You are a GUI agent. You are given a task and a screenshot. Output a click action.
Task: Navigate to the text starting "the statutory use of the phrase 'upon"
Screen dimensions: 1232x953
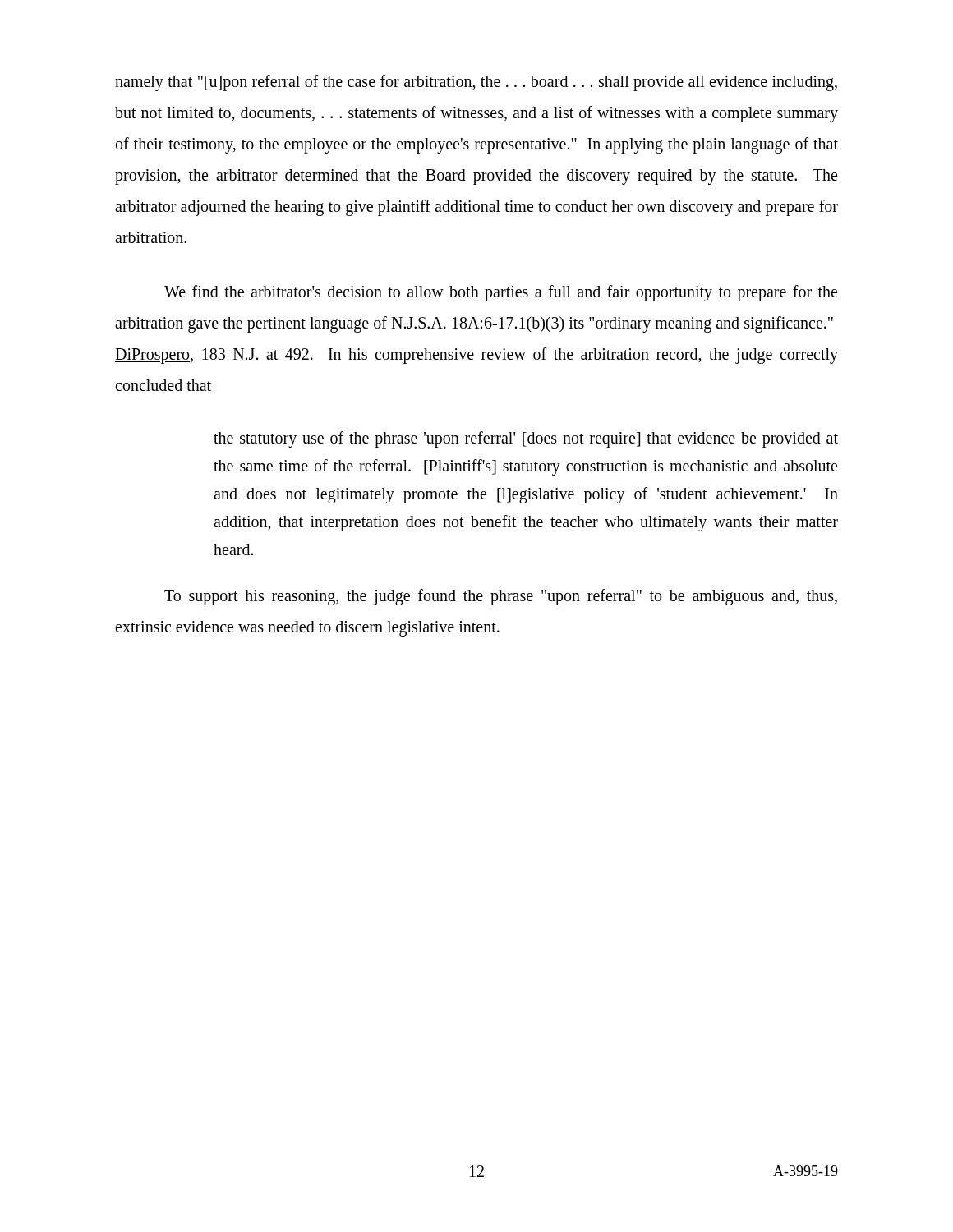point(526,494)
